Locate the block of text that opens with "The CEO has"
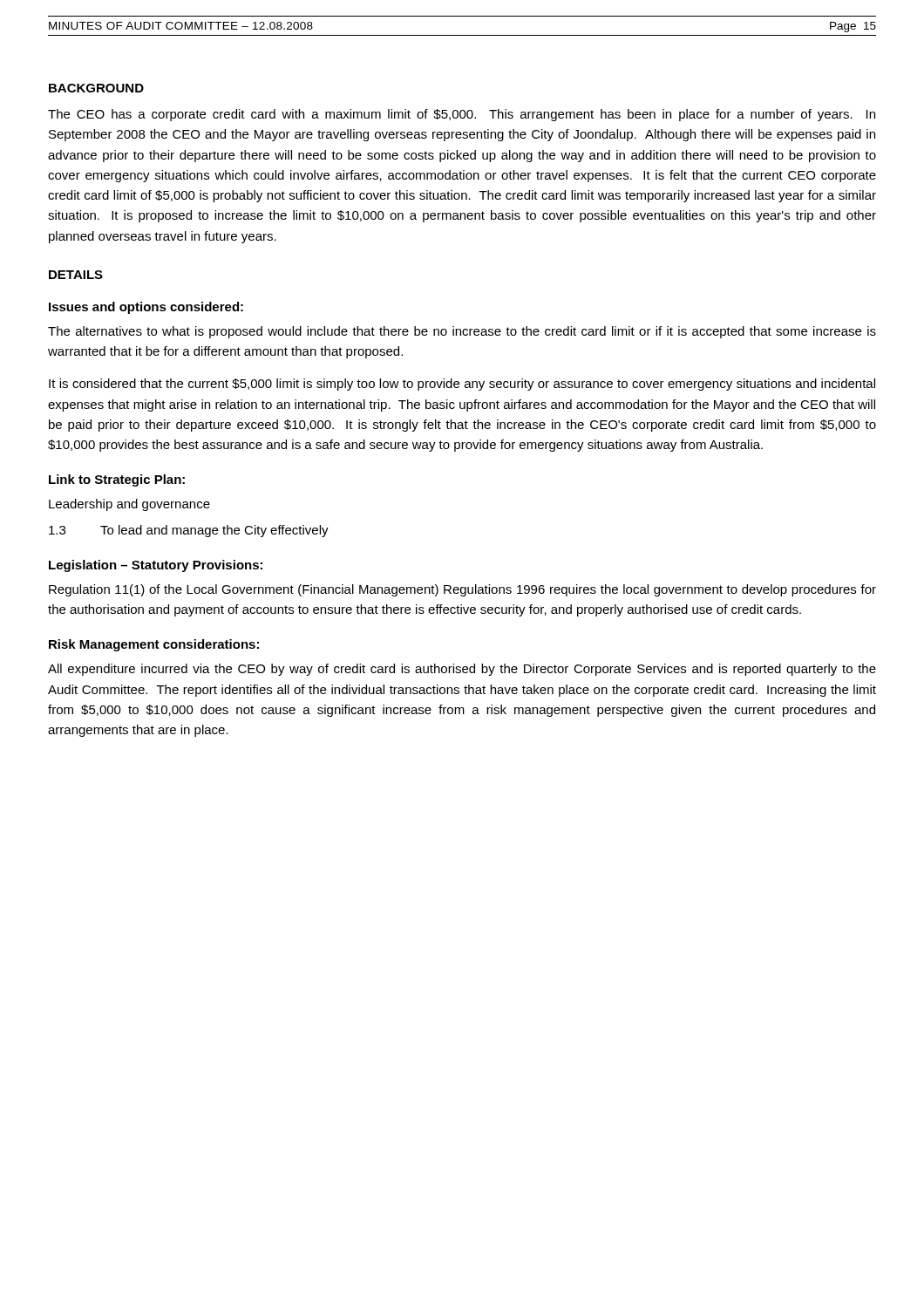This screenshot has height=1308, width=924. [x=462, y=175]
